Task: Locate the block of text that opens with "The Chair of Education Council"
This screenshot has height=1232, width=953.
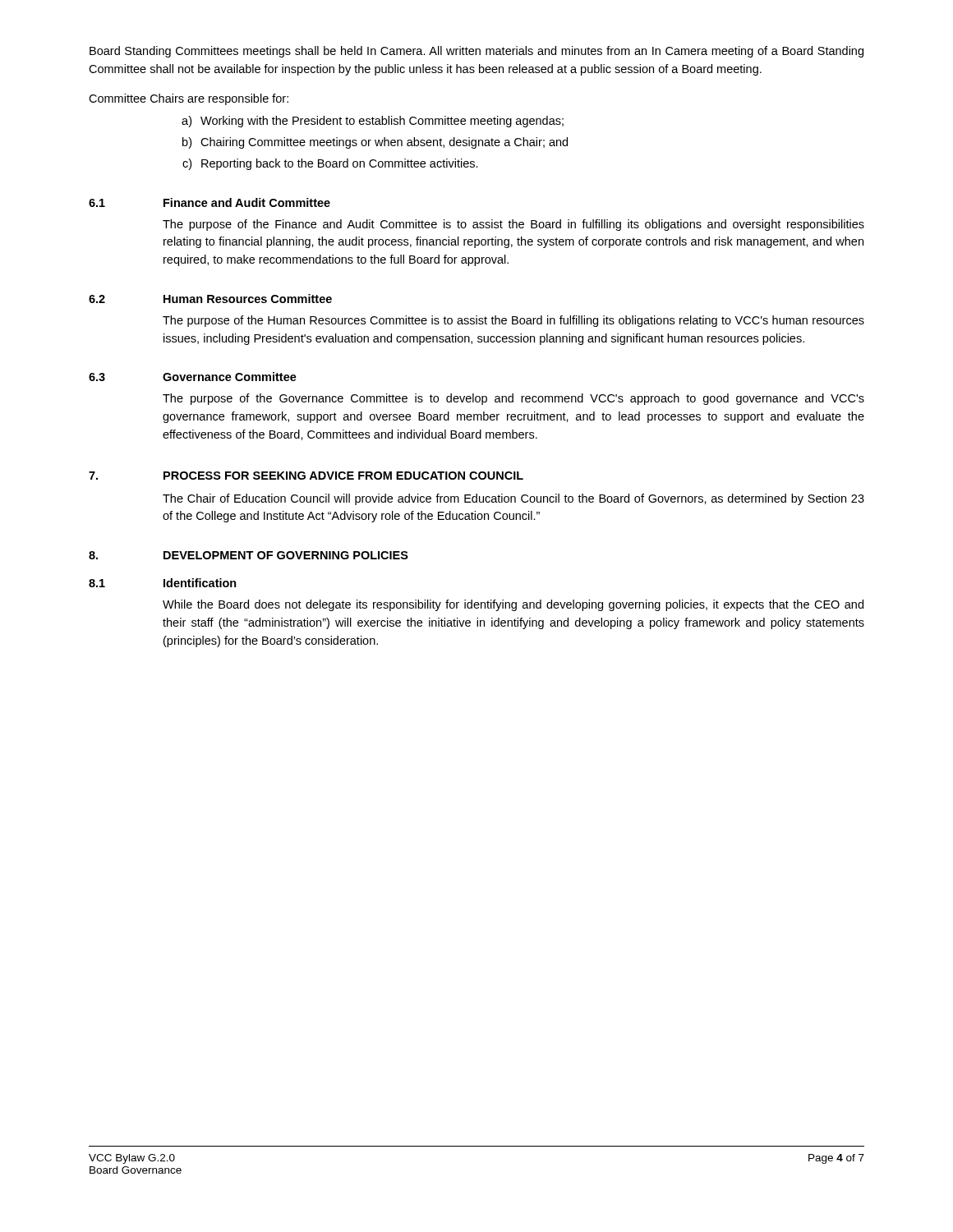Action: point(513,507)
